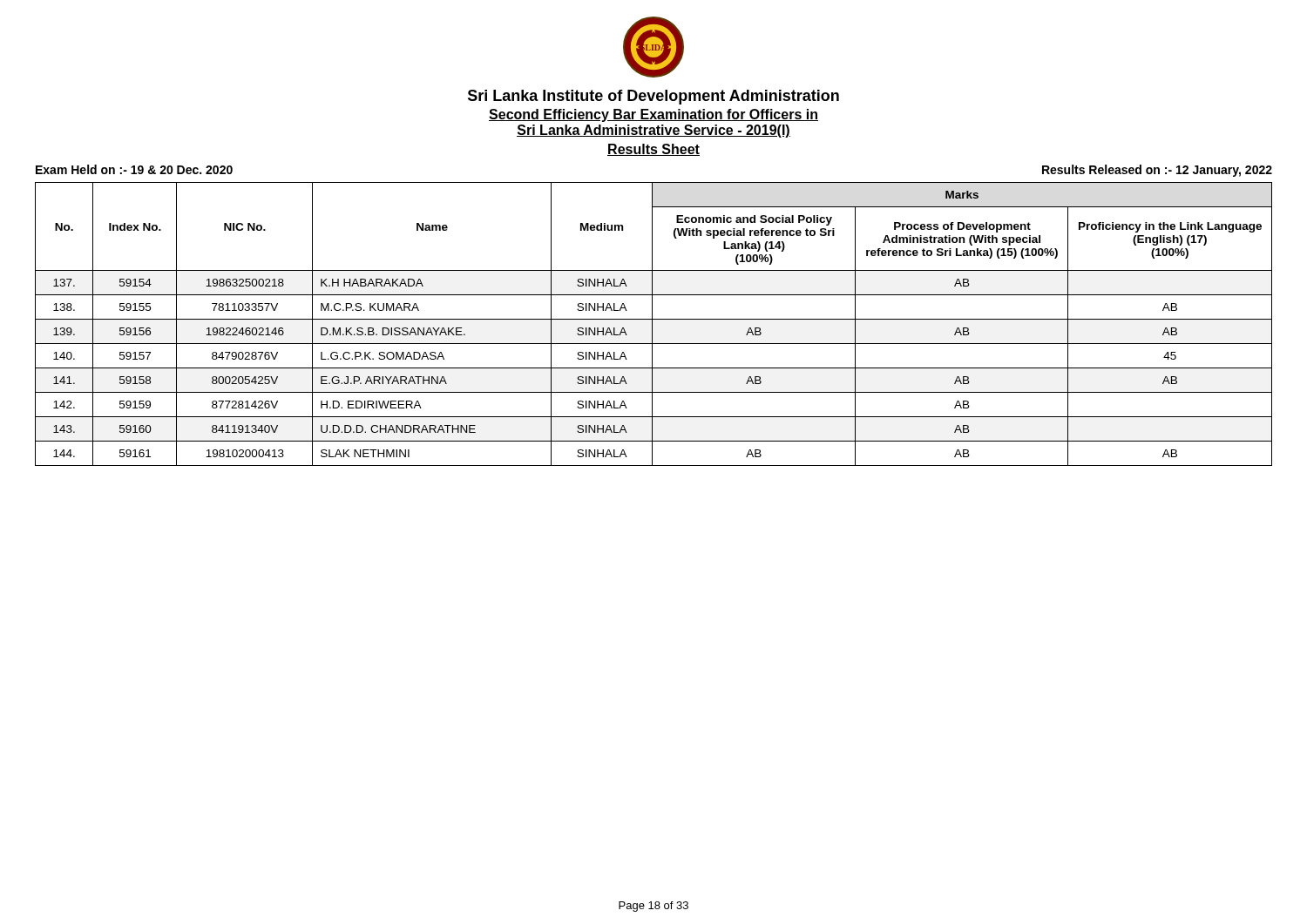Find the title that says "Results Sheet"
This screenshot has width=1307, height=924.
pos(654,149)
